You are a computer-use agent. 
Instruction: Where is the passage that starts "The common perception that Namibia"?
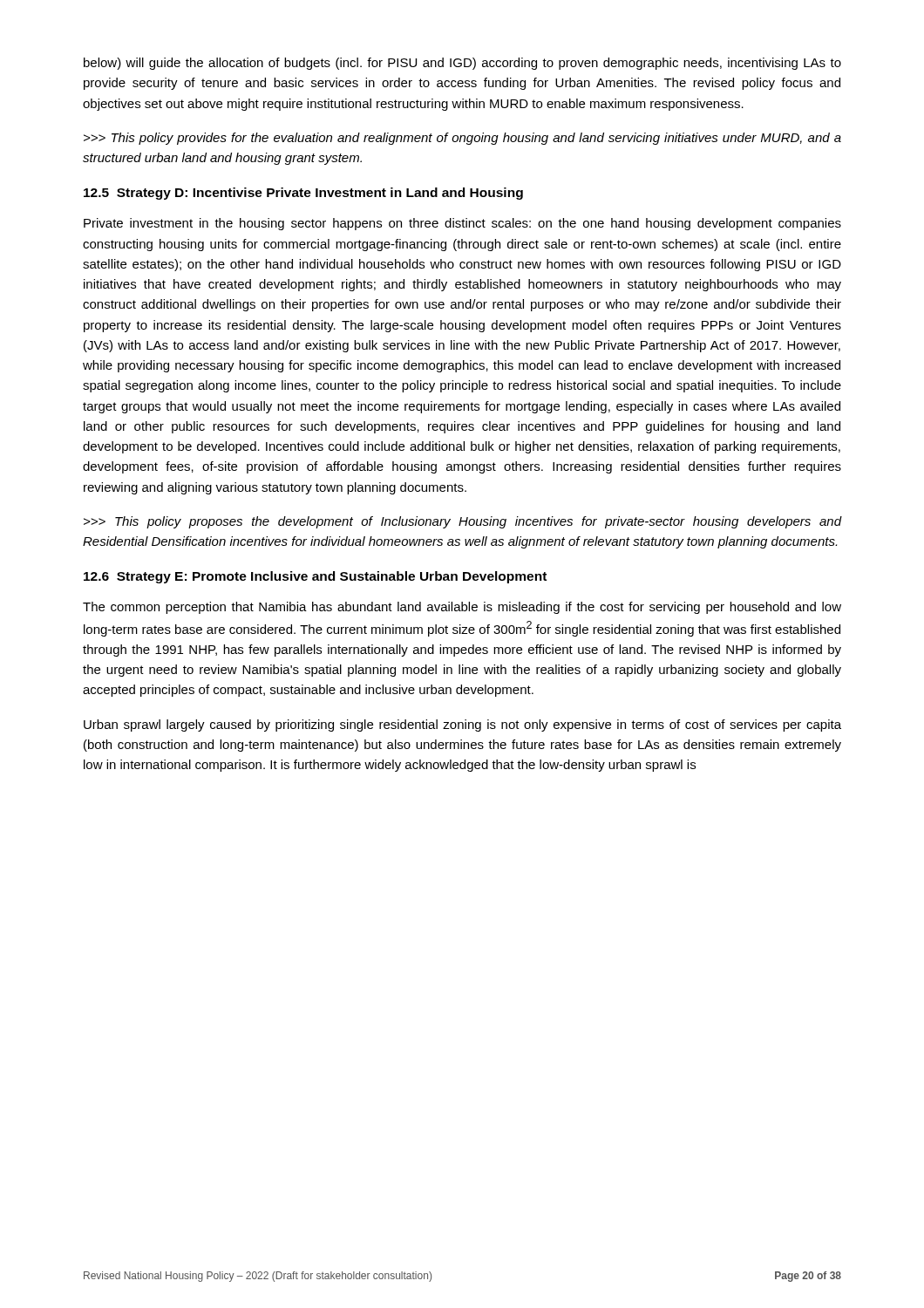click(462, 648)
